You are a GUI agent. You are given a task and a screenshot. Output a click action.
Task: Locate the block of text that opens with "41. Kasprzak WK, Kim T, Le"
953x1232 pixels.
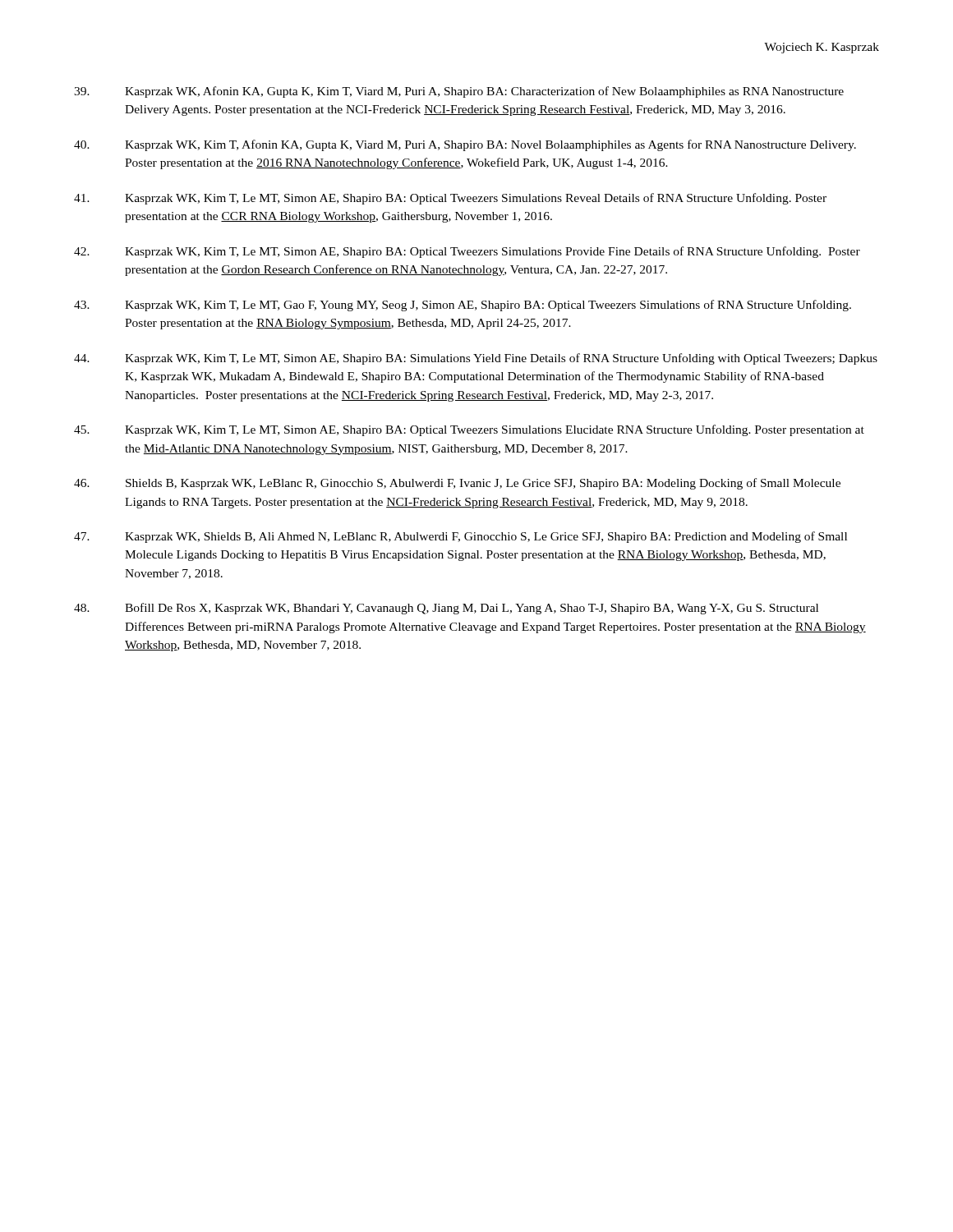click(476, 207)
